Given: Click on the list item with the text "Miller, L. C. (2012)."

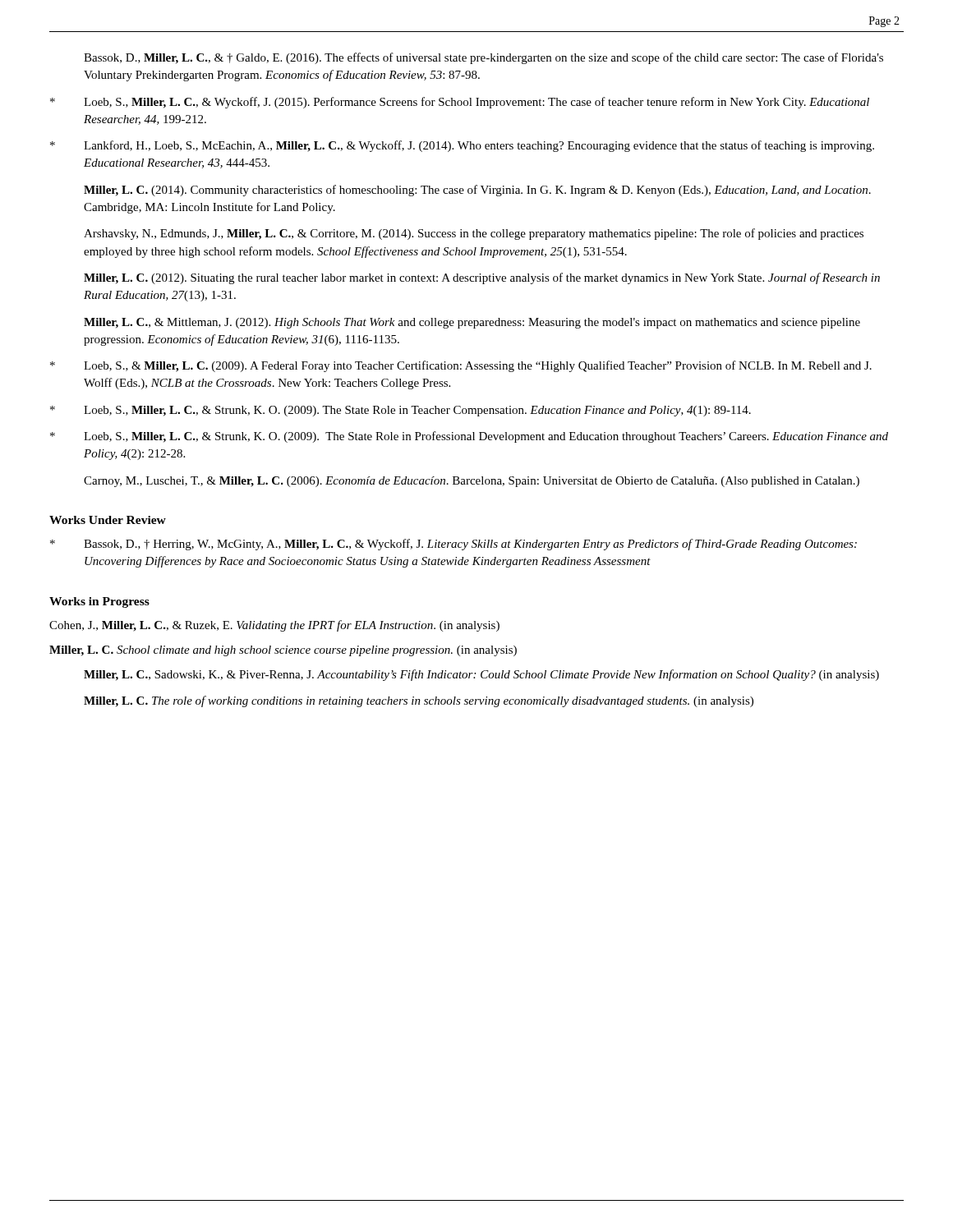Looking at the screenshot, I should pos(482,286).
